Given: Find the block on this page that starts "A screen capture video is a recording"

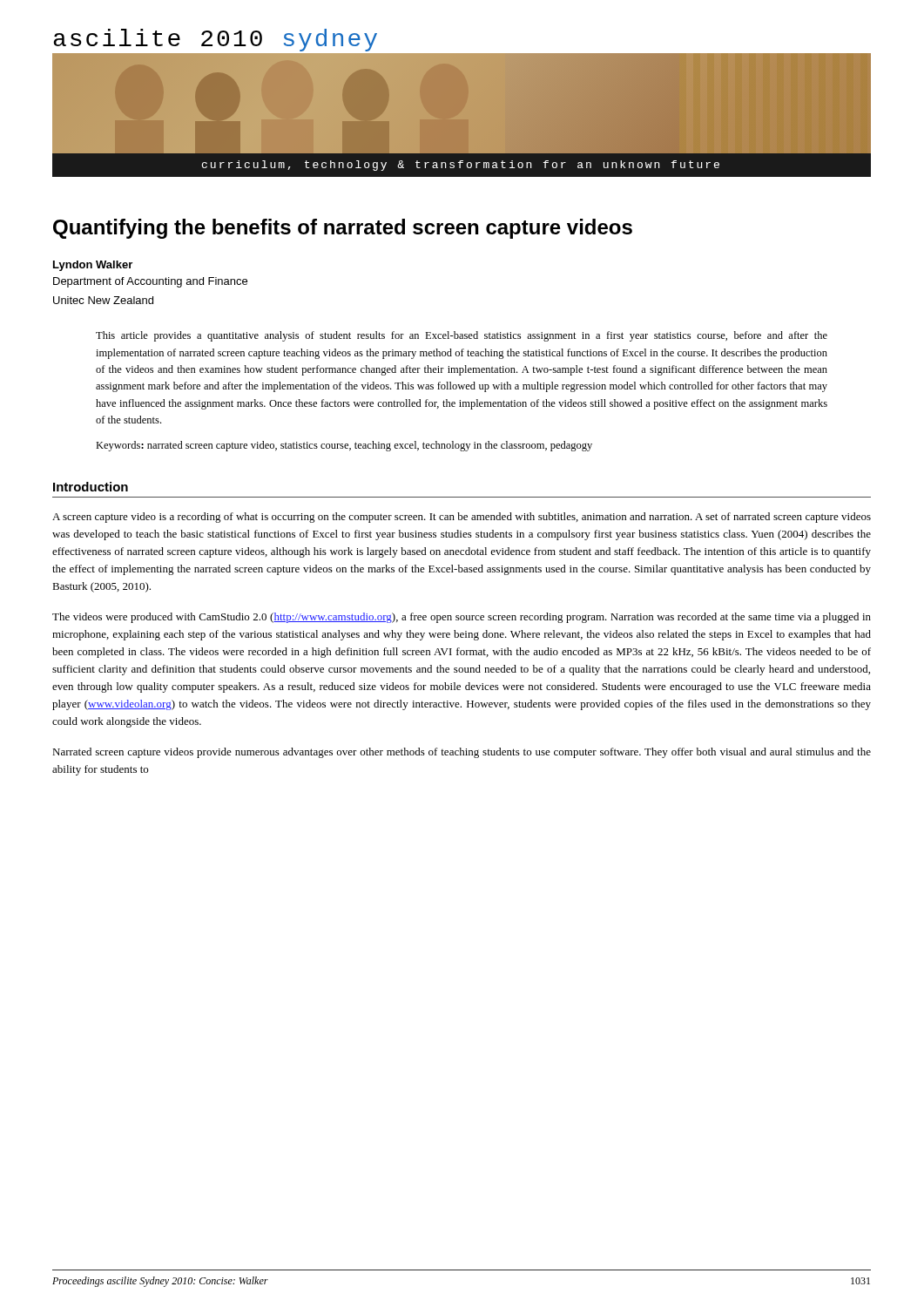Looking at the screenshot, I should [462, 551].
